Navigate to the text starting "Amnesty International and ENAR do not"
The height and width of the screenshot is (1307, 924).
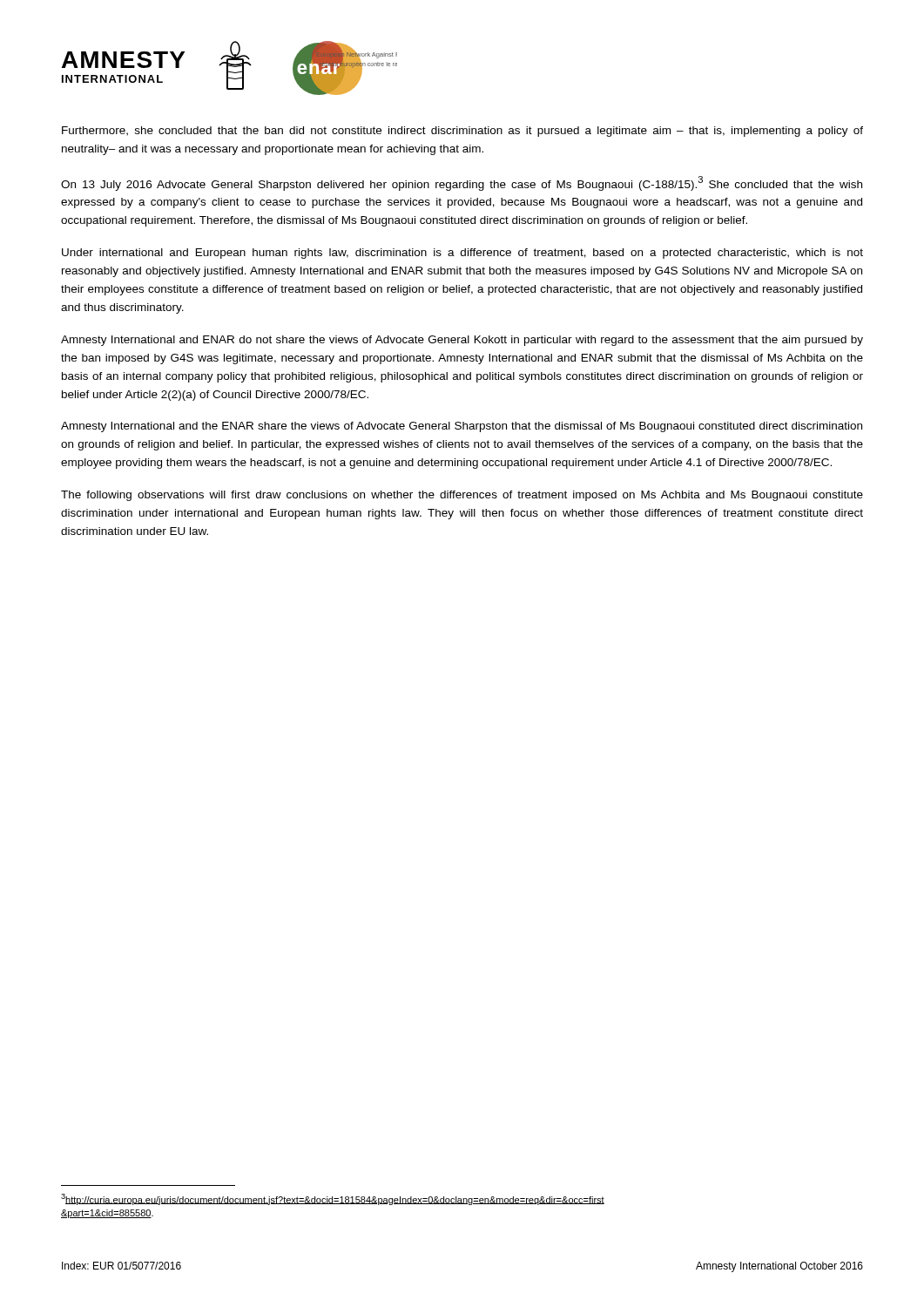462,367
